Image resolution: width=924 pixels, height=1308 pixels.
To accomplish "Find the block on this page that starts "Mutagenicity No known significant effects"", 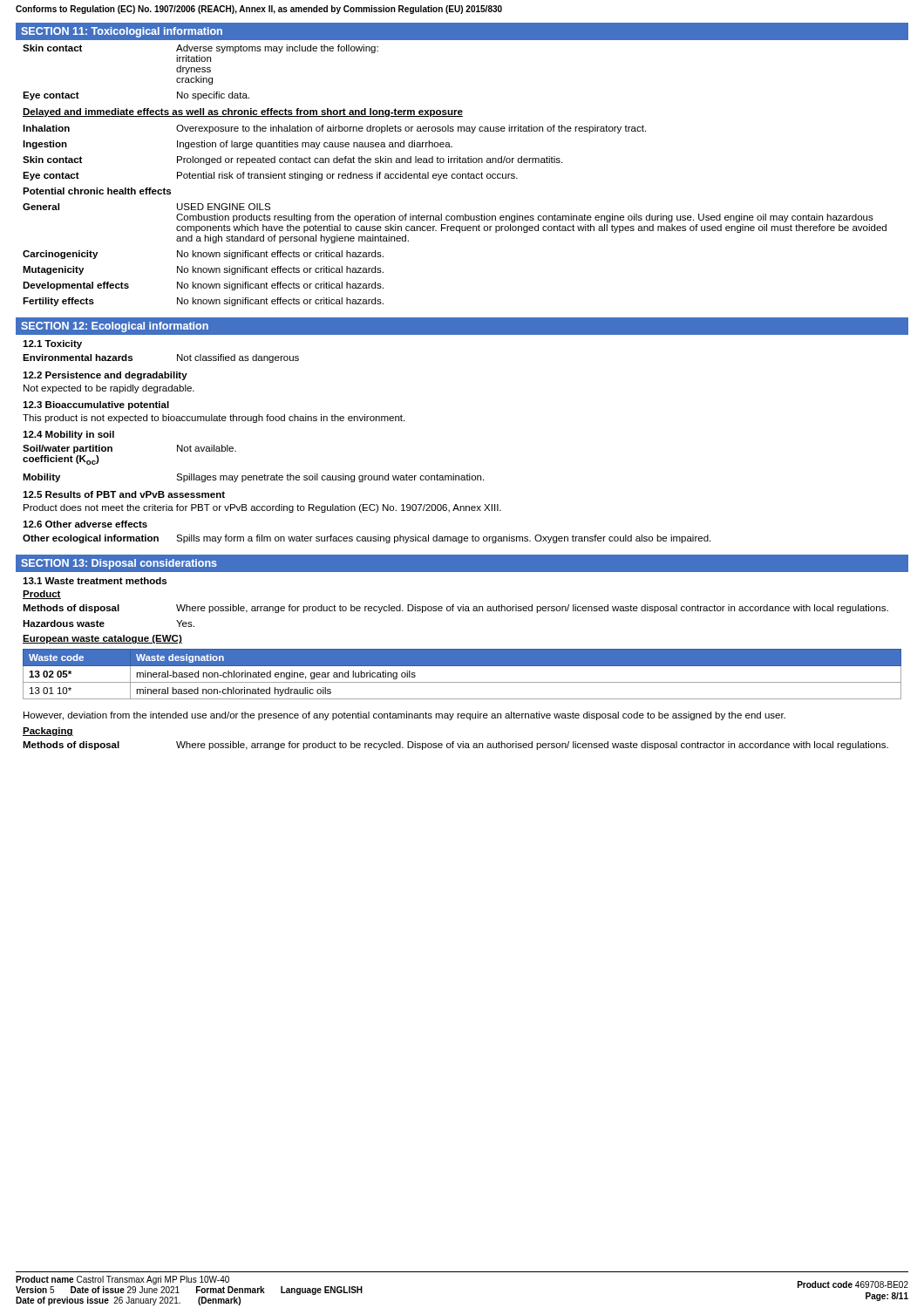I will tap(203, 270).
